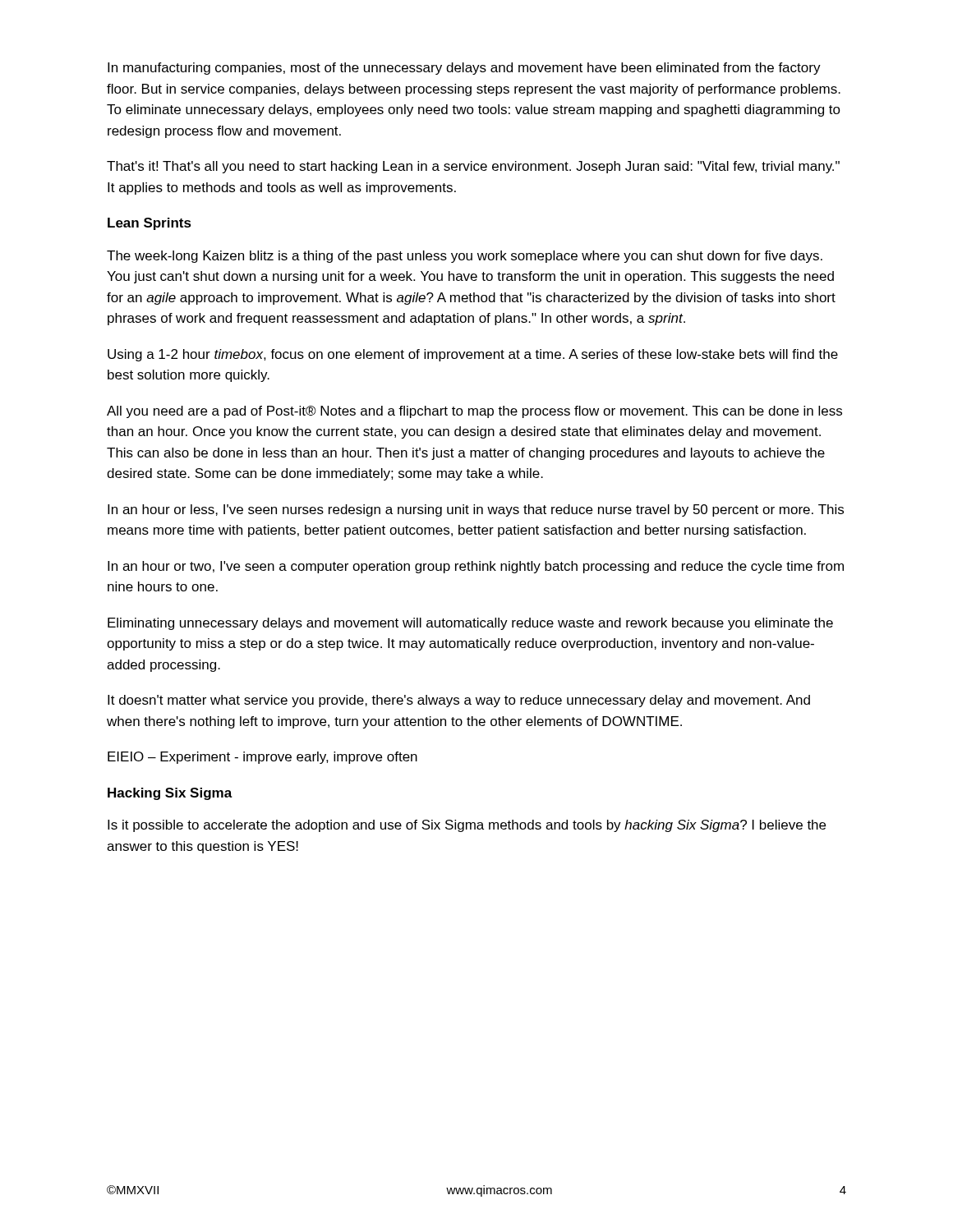Find the block on this page that starts "All you need are a pad"
Viewport: 953px width, 1232px height.
pos(475,442)
